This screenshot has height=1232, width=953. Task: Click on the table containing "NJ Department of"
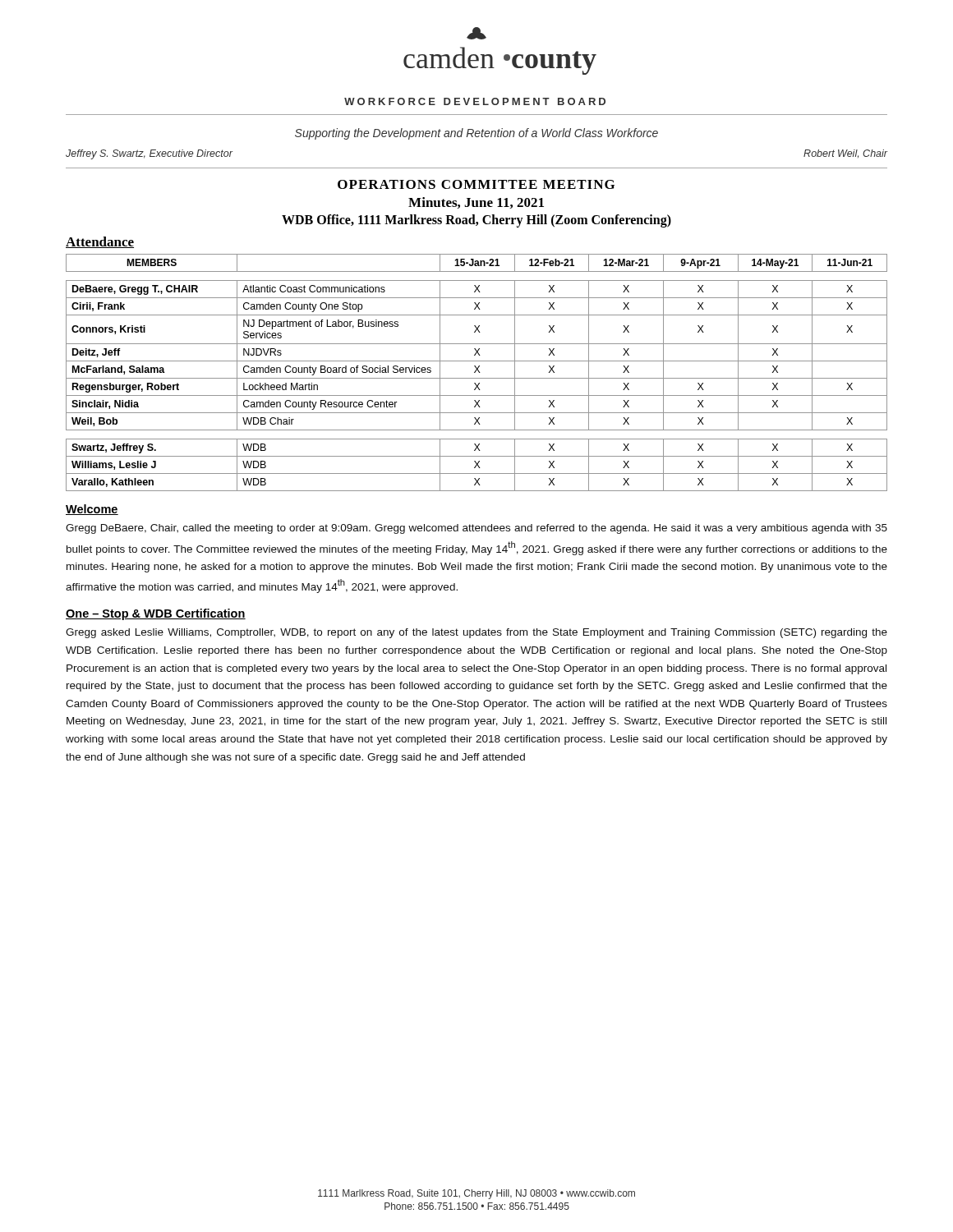[476, 372]
